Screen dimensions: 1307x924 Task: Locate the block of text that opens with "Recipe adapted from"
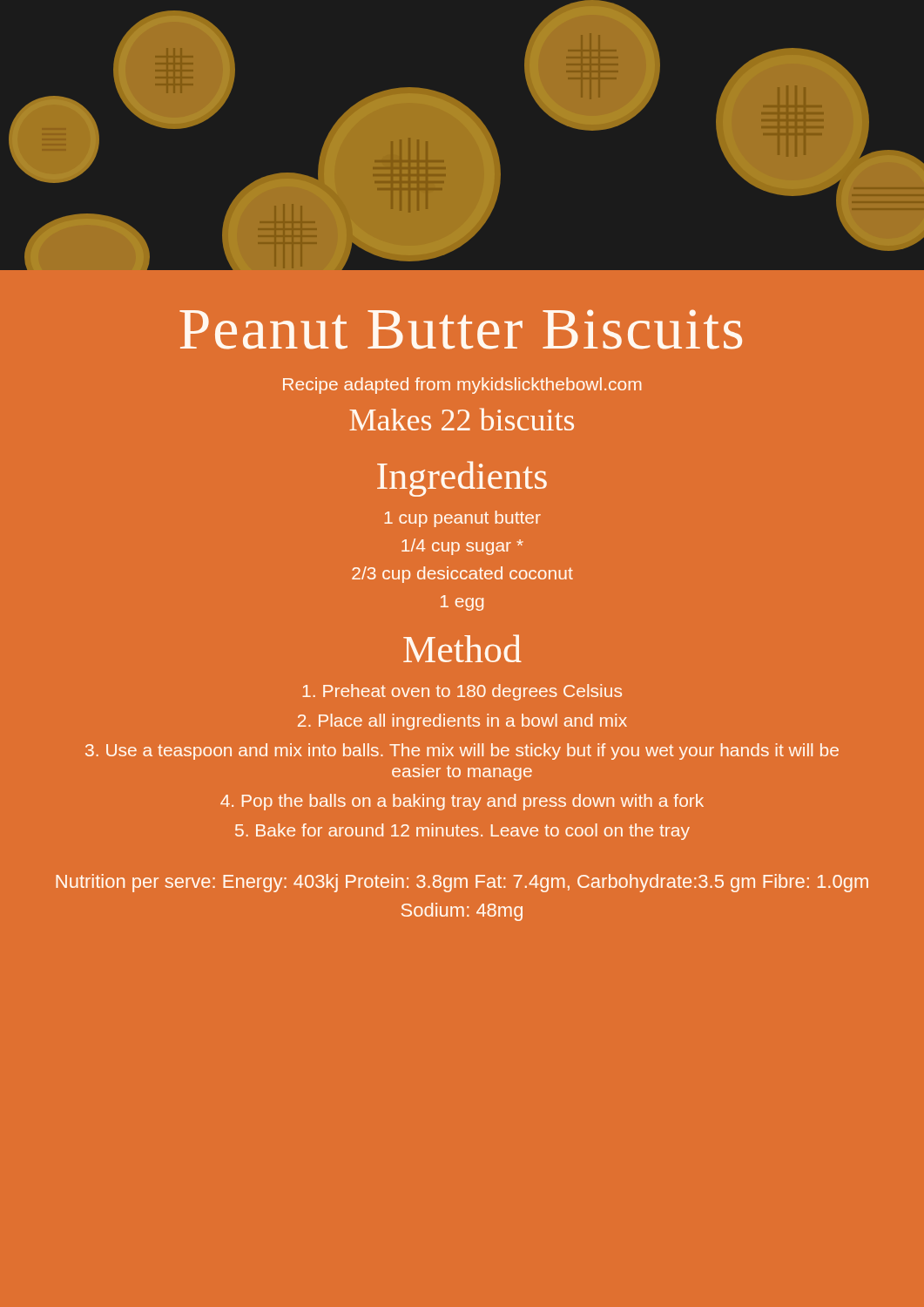(462, 384)
